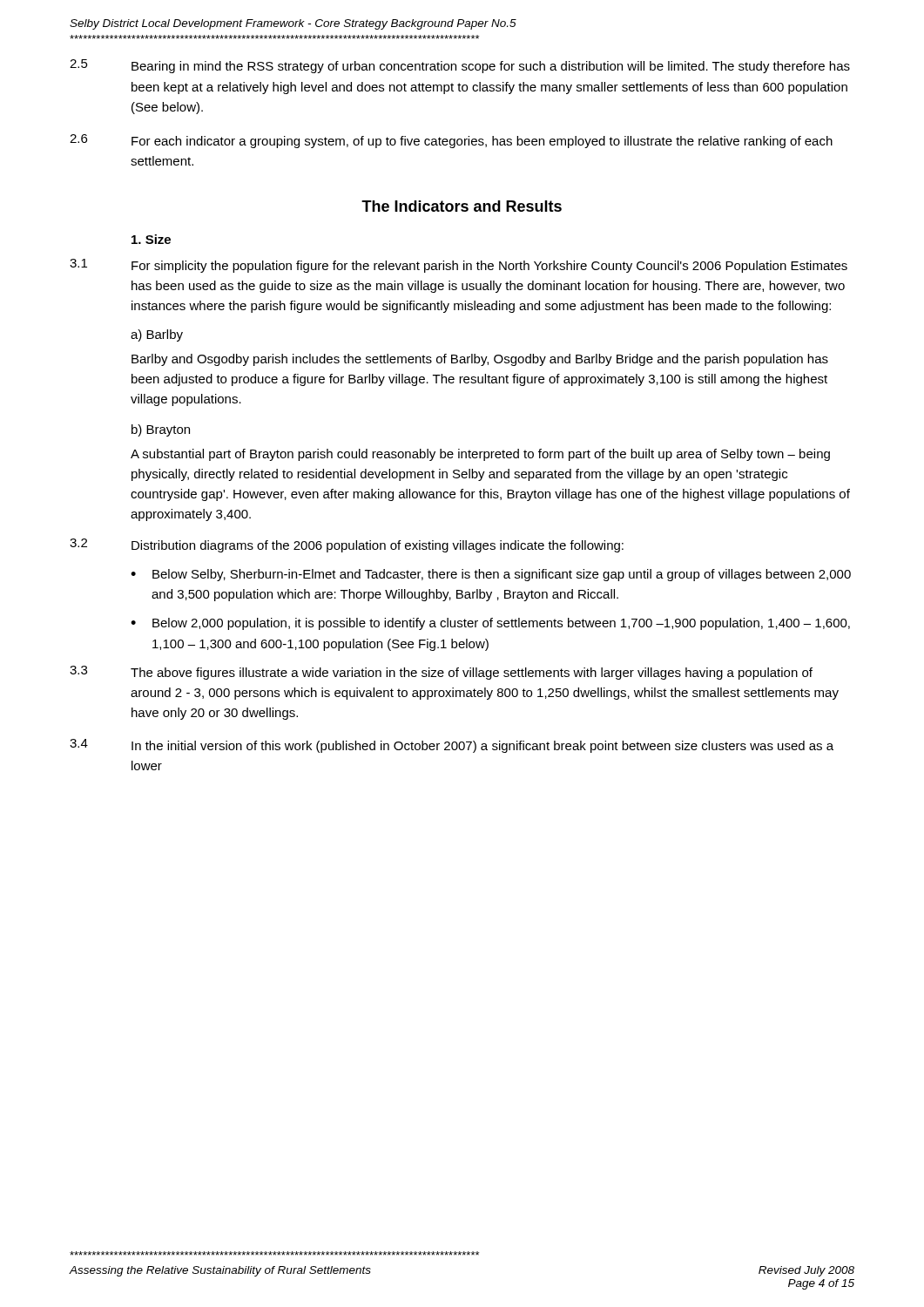Click where it says "b) Brayton"
The image size is (924, 1307).
coord(161,430)
